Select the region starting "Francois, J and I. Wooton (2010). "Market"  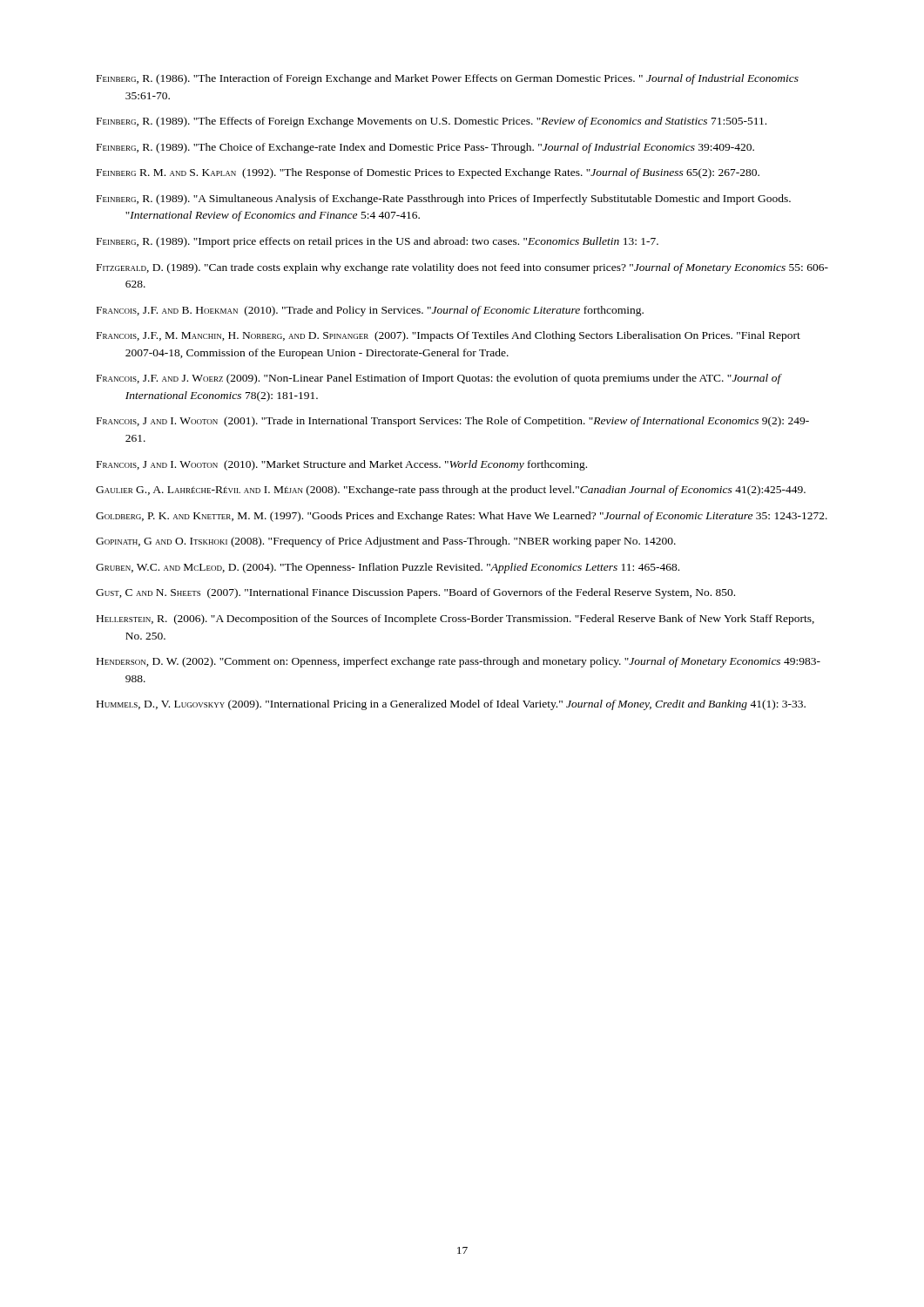click(x=462, y=464)
